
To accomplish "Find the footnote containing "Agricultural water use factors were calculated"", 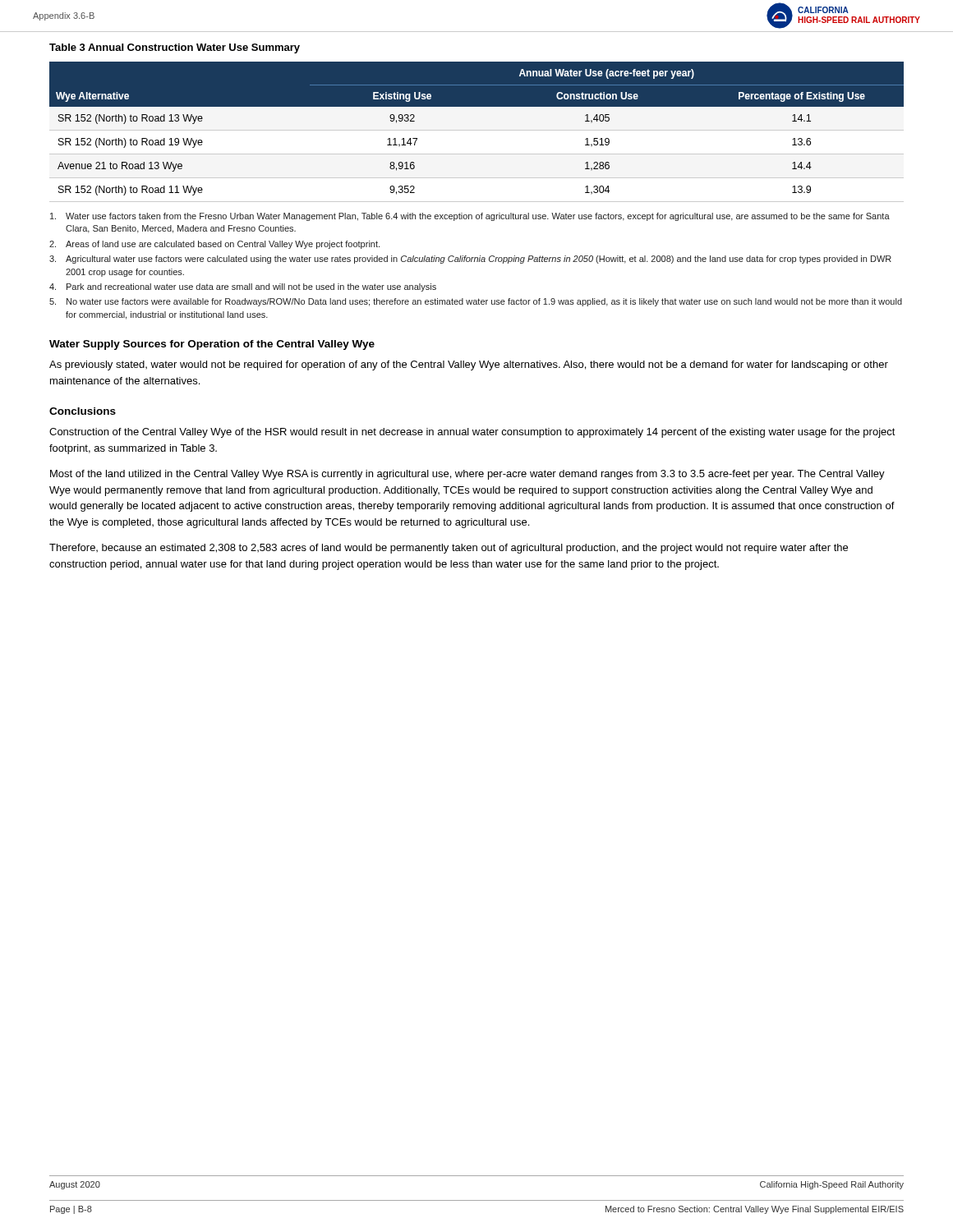I will point(476,266).
